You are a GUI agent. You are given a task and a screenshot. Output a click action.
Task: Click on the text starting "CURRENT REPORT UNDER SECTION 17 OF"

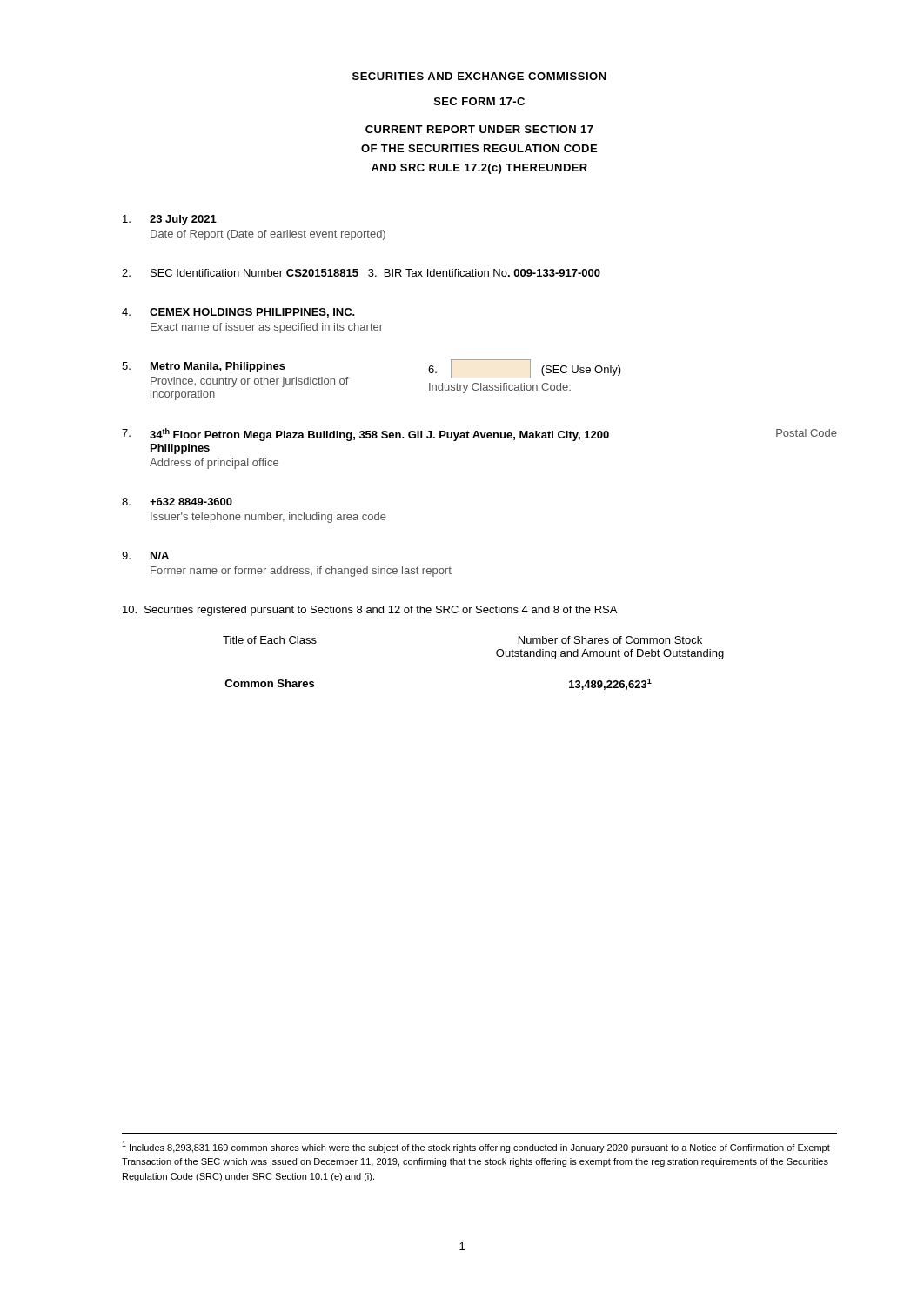click(x=479, y=148)
